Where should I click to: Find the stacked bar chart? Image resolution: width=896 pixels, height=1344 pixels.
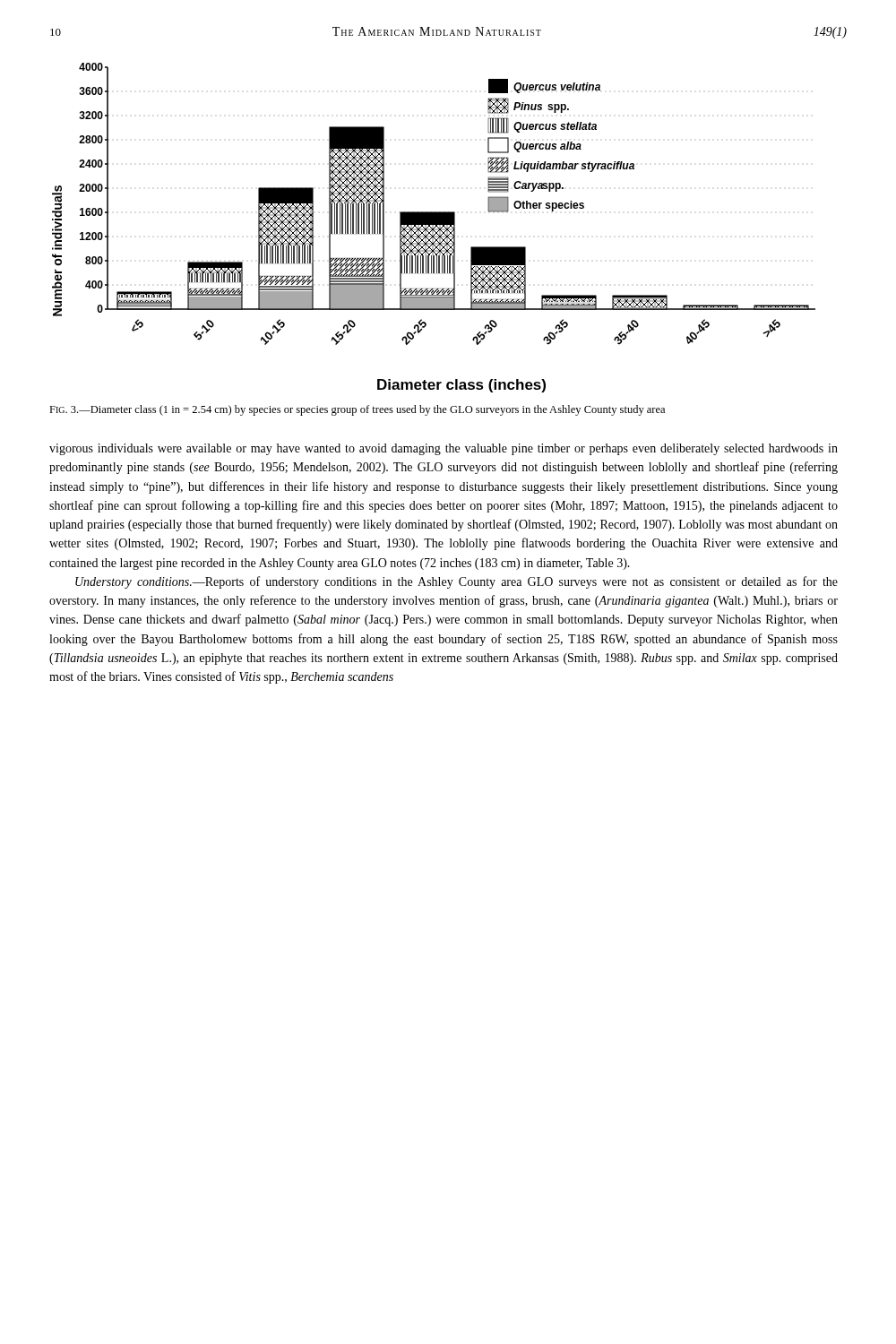(x=444, y=226)
